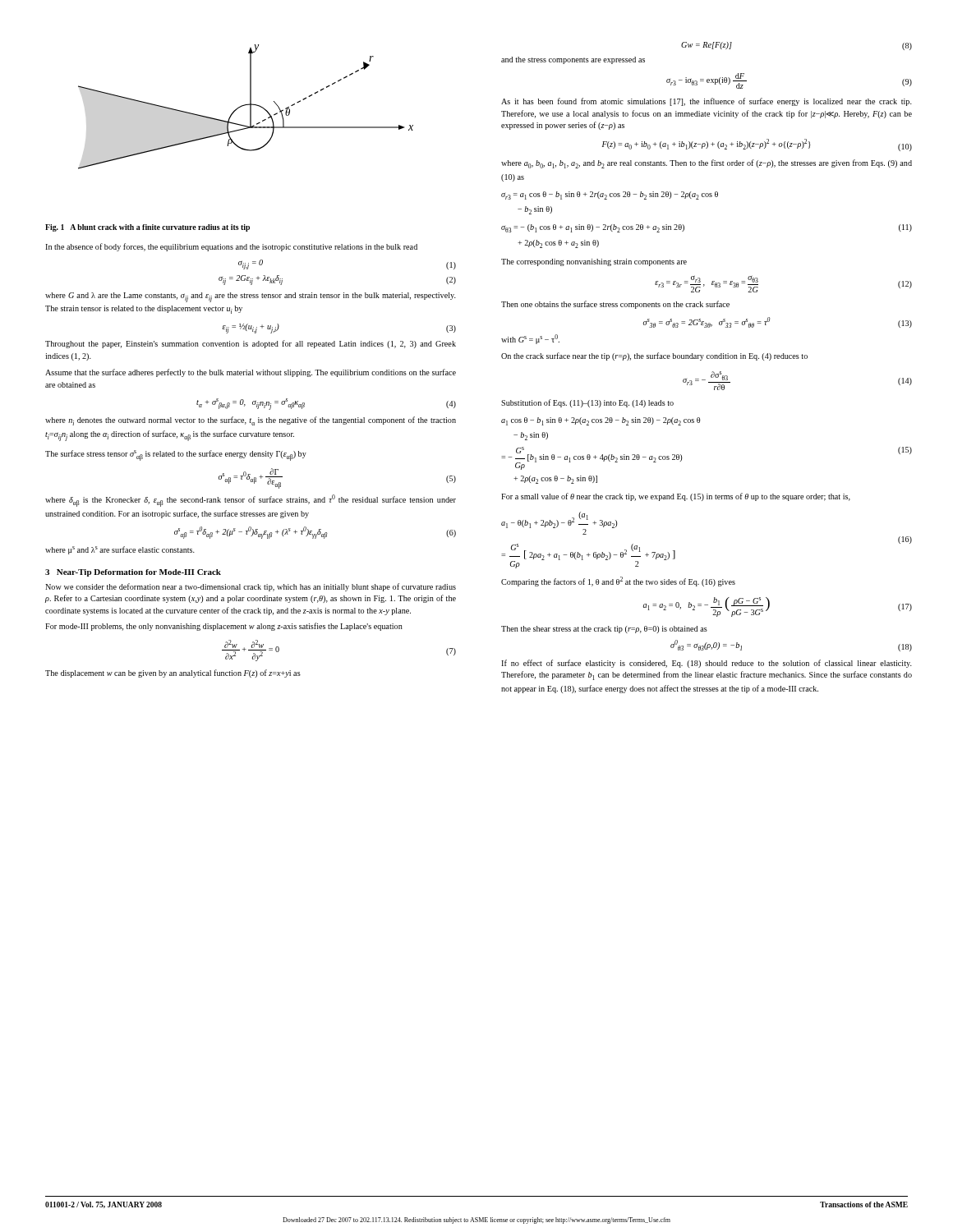Find the text block containing "As it has been found"

click(x=707, y=114)
